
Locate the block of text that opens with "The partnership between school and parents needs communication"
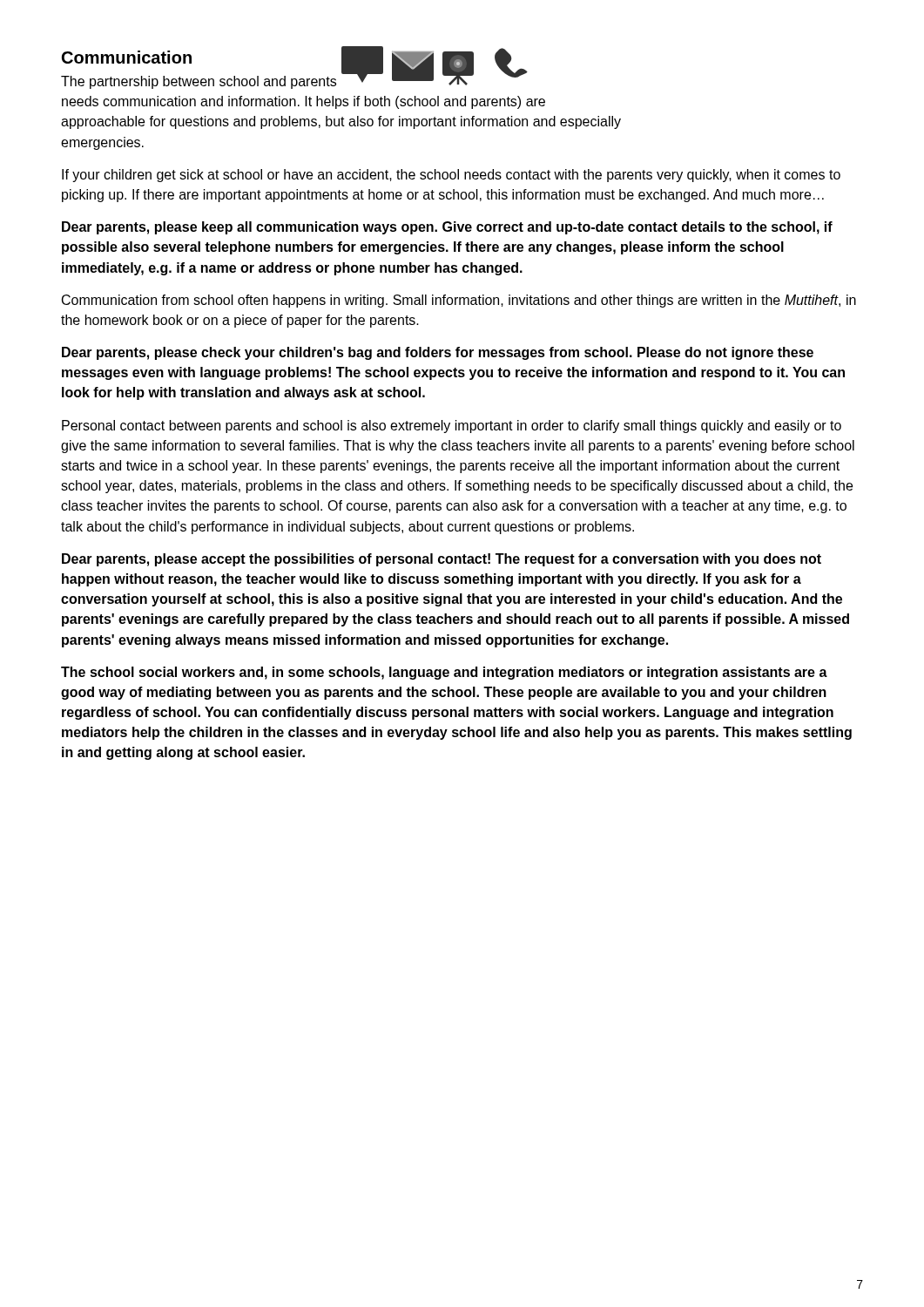tap(341, 112)
